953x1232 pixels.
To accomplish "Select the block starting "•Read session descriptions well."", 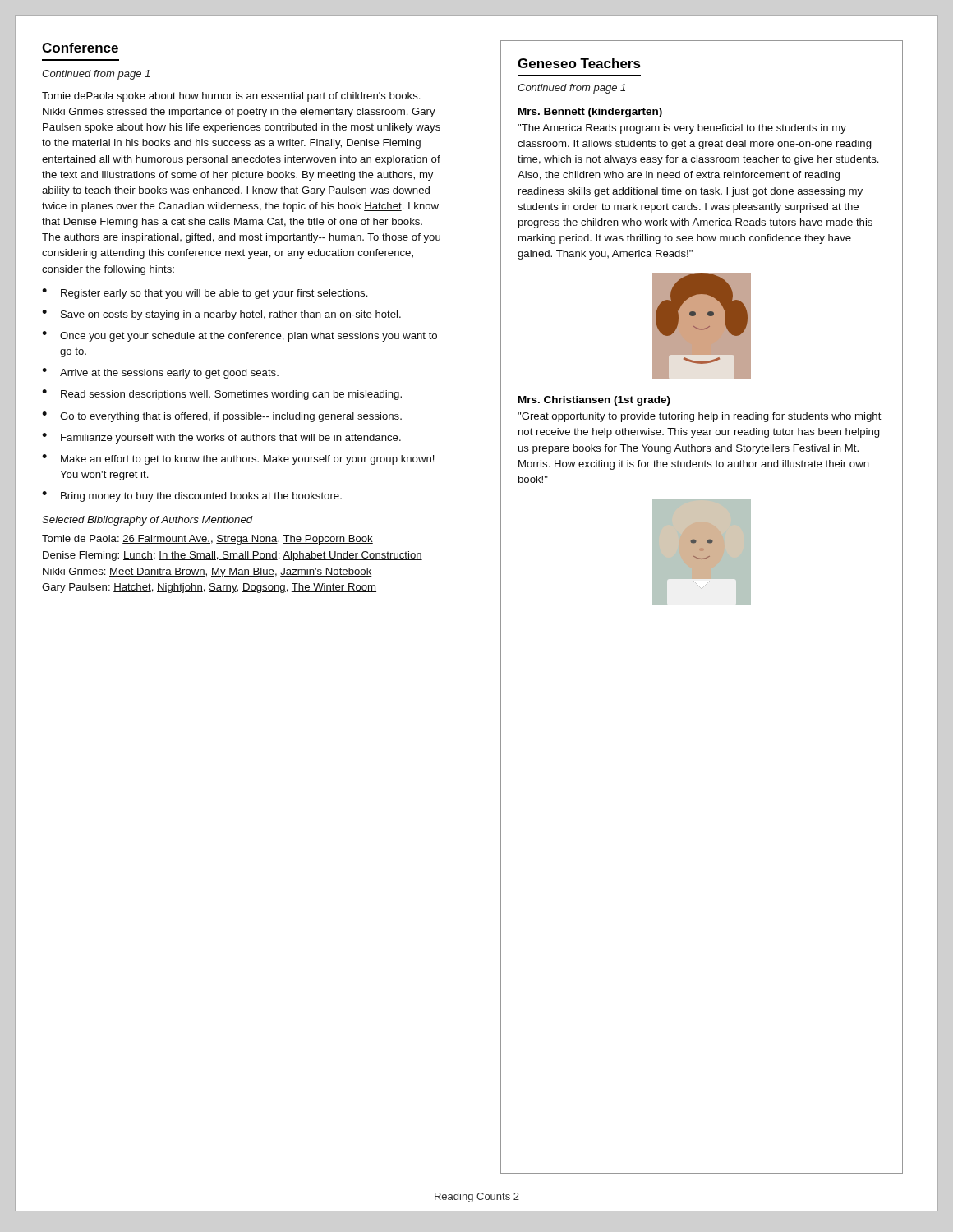I will [243, 394].
